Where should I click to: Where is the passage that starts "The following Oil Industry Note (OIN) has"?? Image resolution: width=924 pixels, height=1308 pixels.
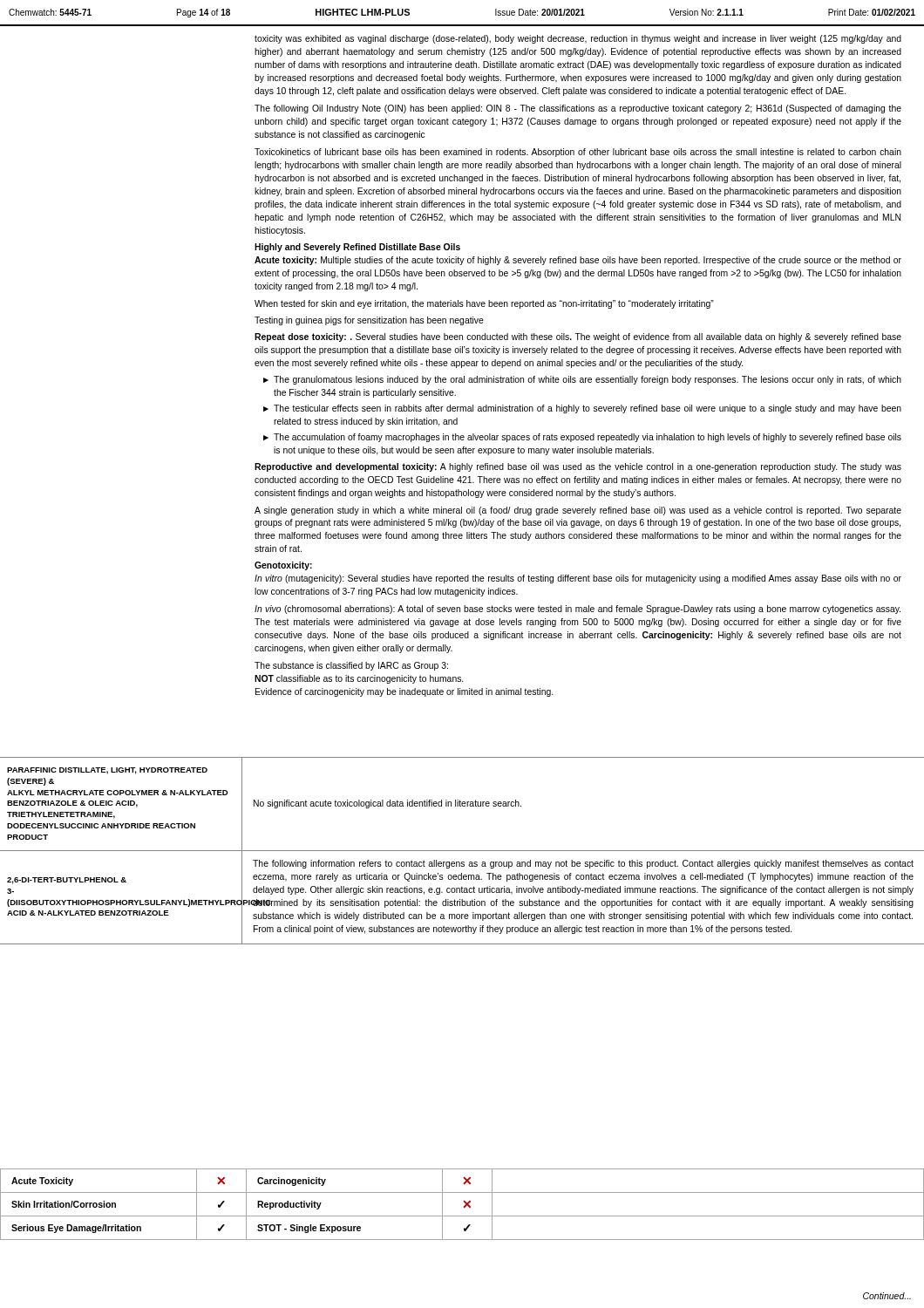(x=578, y=122)
